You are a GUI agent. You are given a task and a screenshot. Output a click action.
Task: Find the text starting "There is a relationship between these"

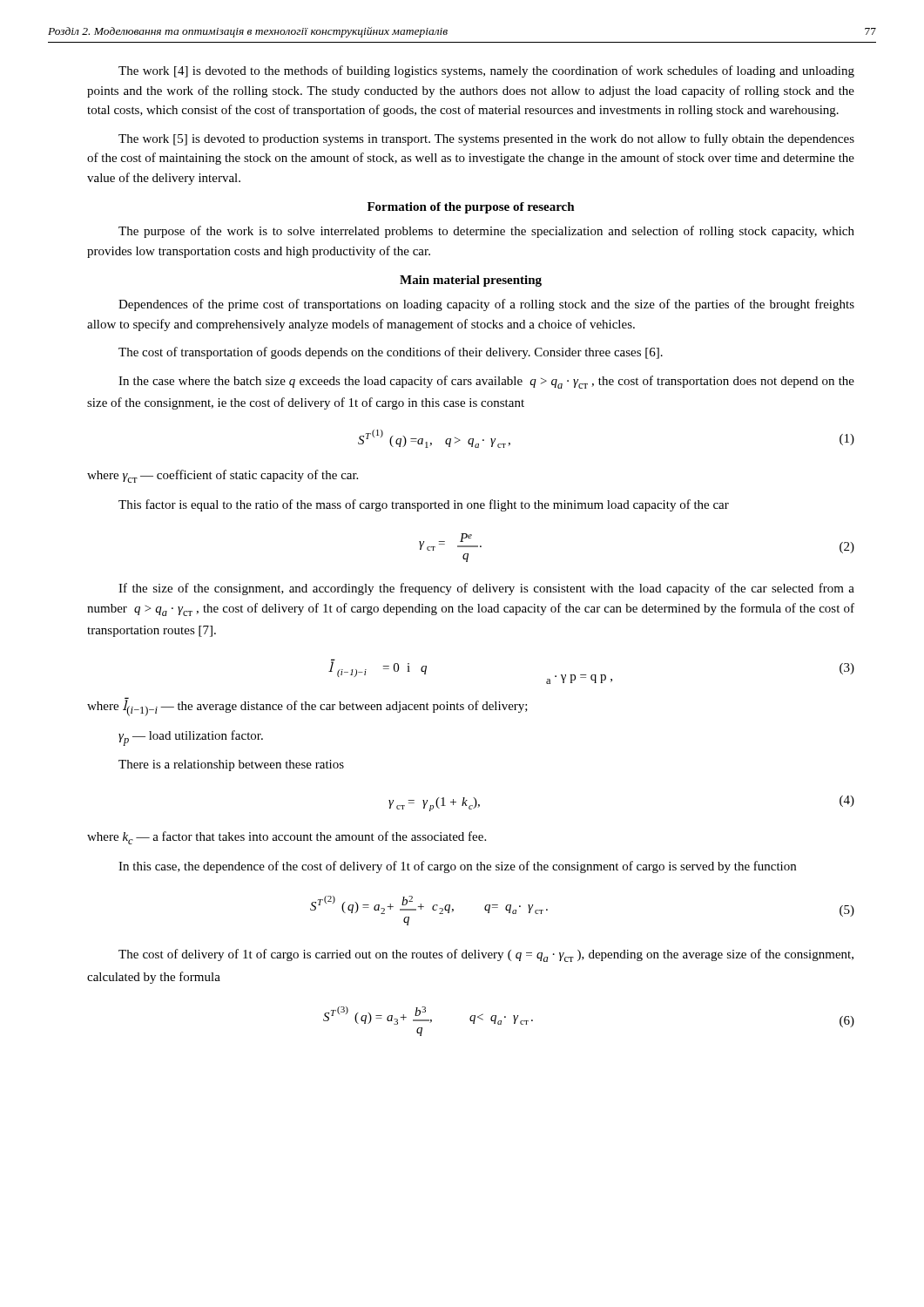[231, 765]
